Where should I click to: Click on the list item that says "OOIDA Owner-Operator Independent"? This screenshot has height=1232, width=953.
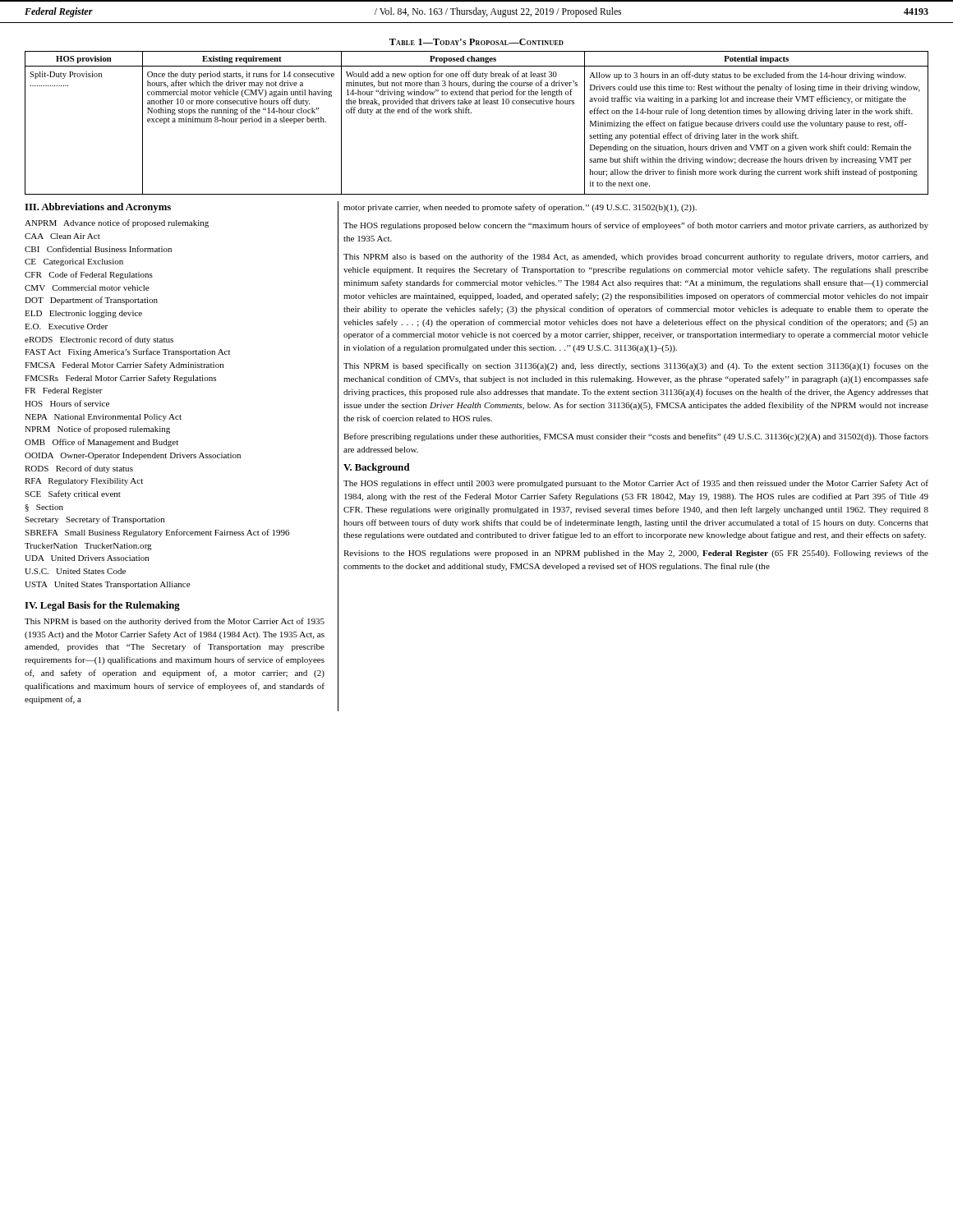tap(133, 455)
